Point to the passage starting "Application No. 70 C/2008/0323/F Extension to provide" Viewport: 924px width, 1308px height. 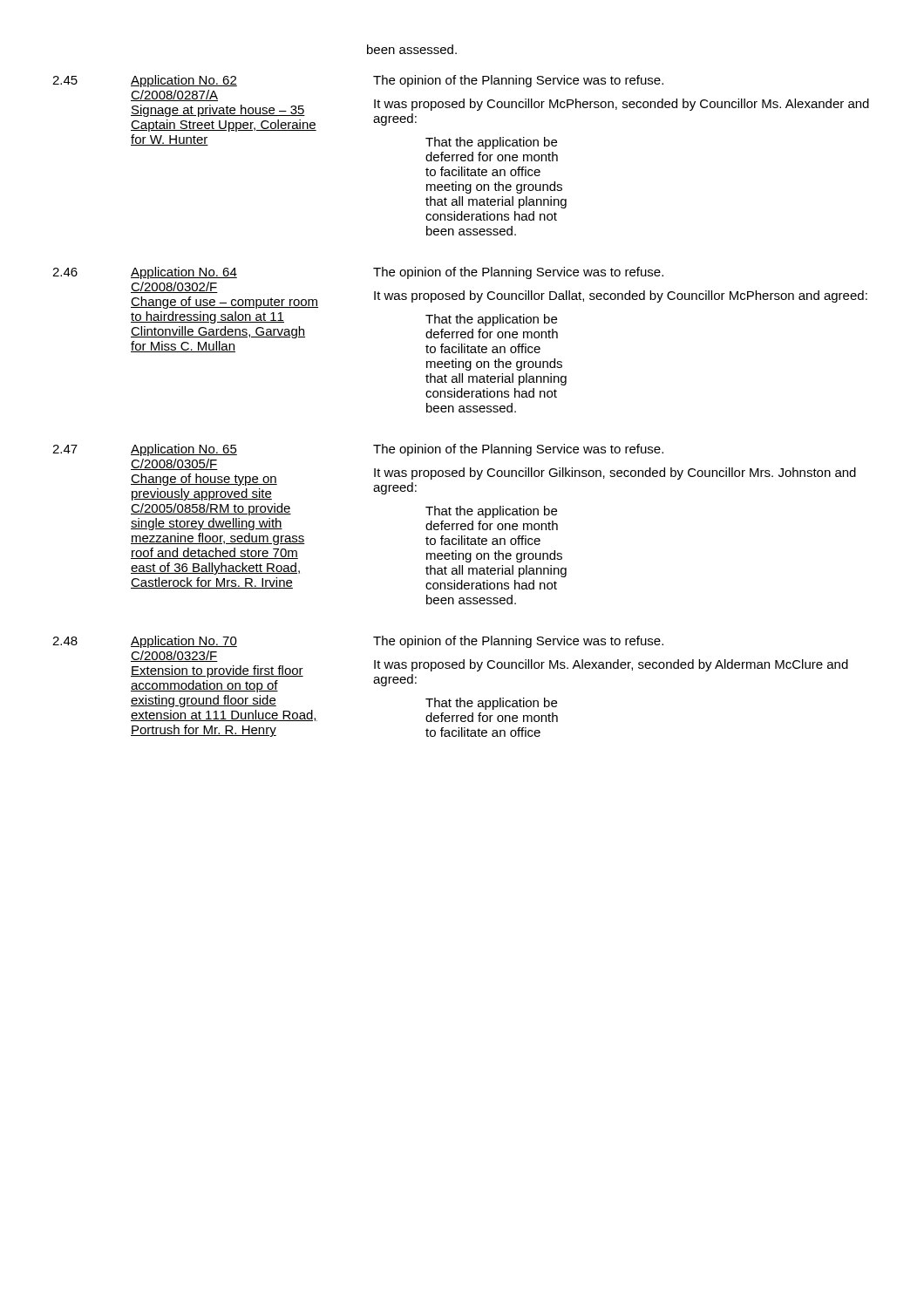[244, 685]
